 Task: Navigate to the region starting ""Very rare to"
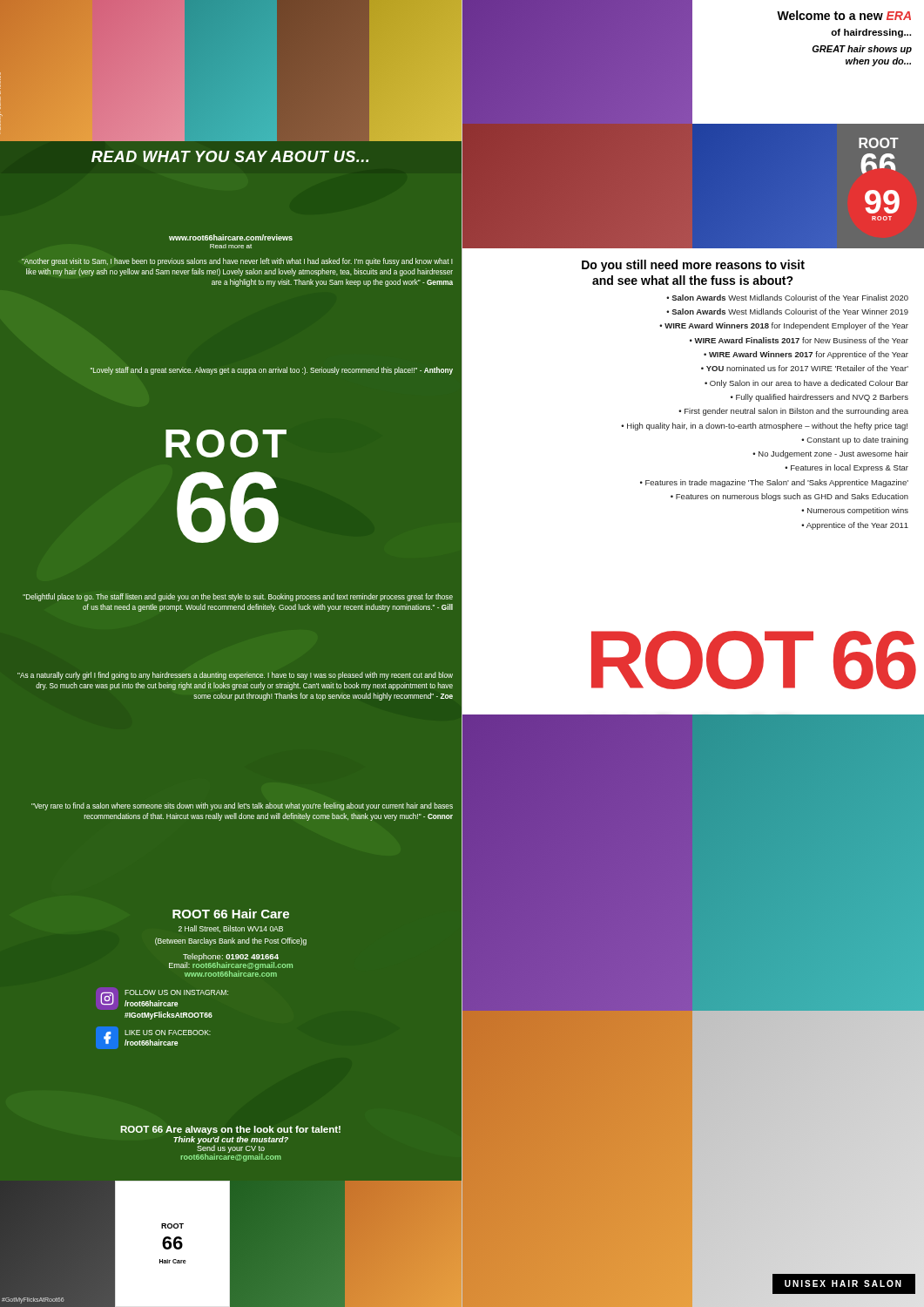click(x=242, y=812)
